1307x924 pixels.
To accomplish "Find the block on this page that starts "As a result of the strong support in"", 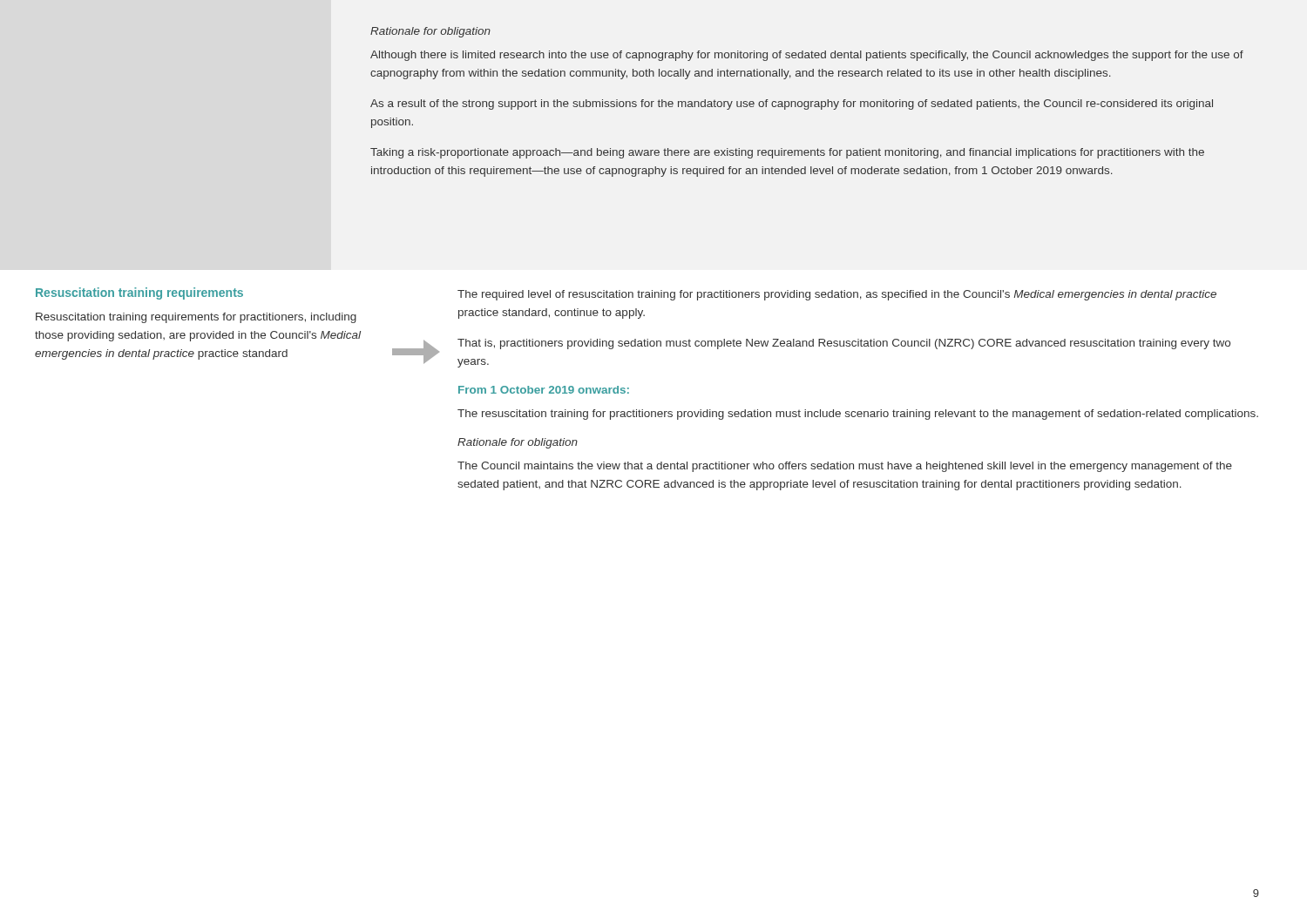I will coord(792,112).
